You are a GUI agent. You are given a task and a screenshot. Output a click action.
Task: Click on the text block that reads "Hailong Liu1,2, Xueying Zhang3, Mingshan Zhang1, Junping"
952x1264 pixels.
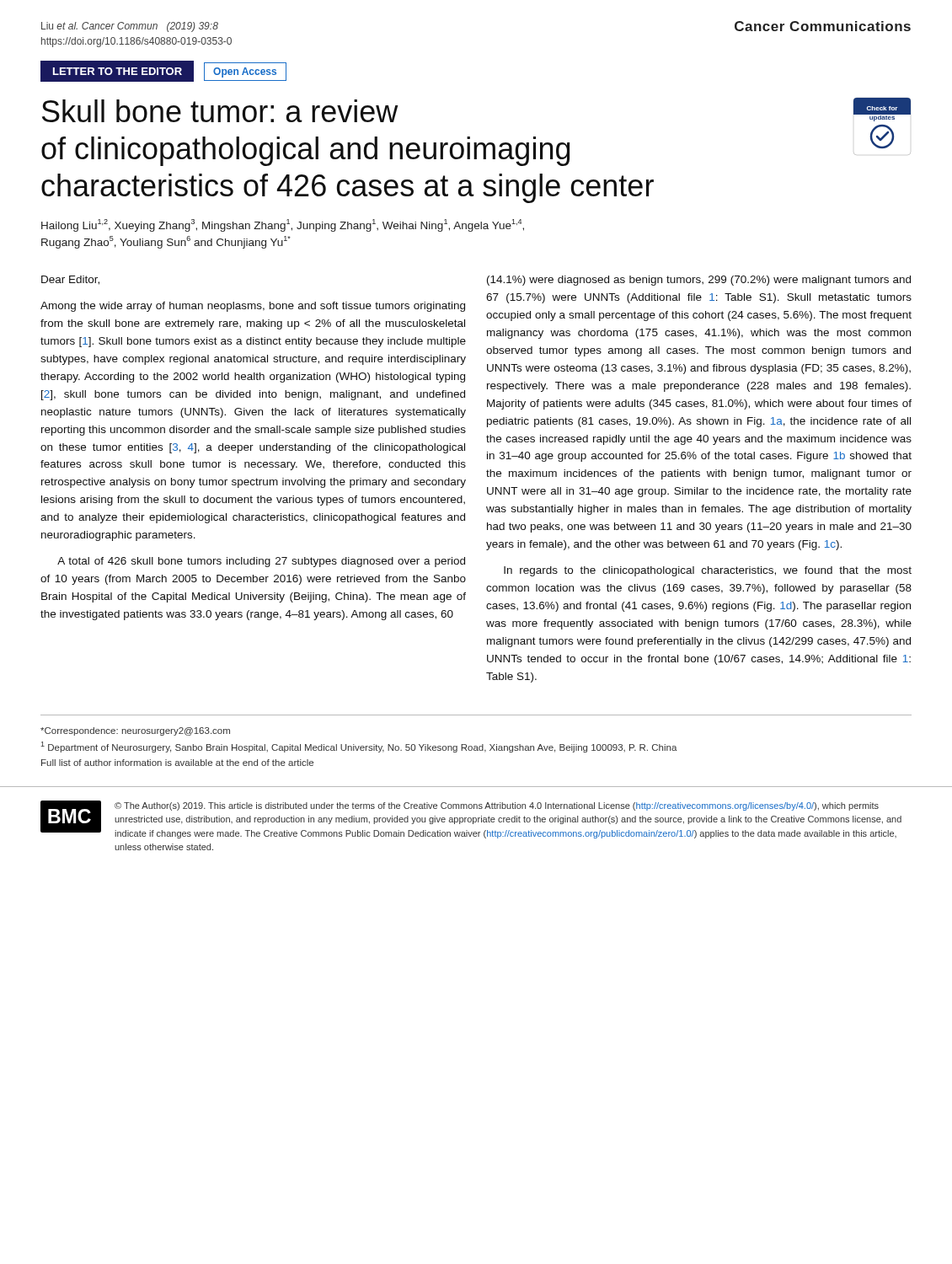283,233
